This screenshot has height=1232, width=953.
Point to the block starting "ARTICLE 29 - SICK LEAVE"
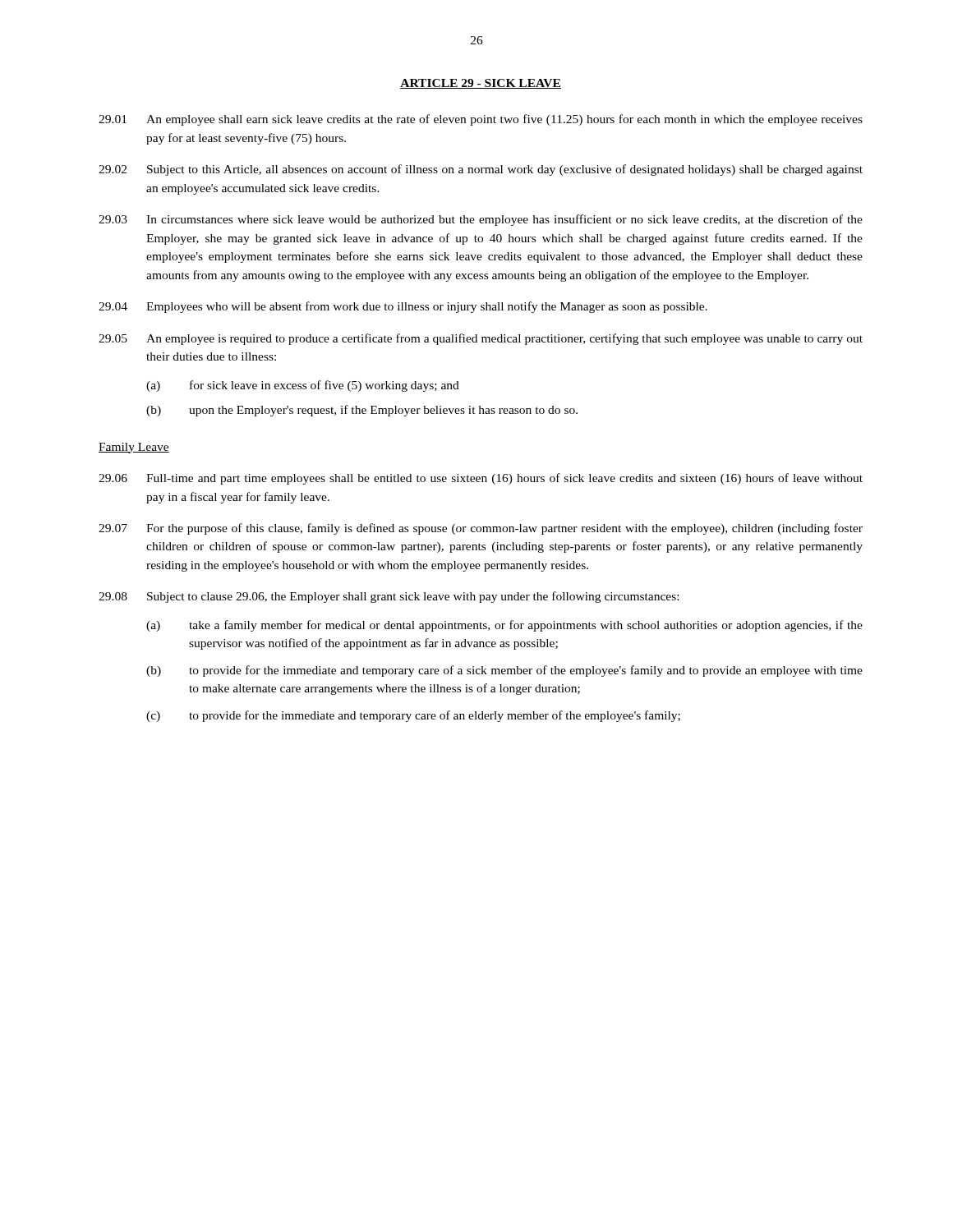(x=481, y=83)
